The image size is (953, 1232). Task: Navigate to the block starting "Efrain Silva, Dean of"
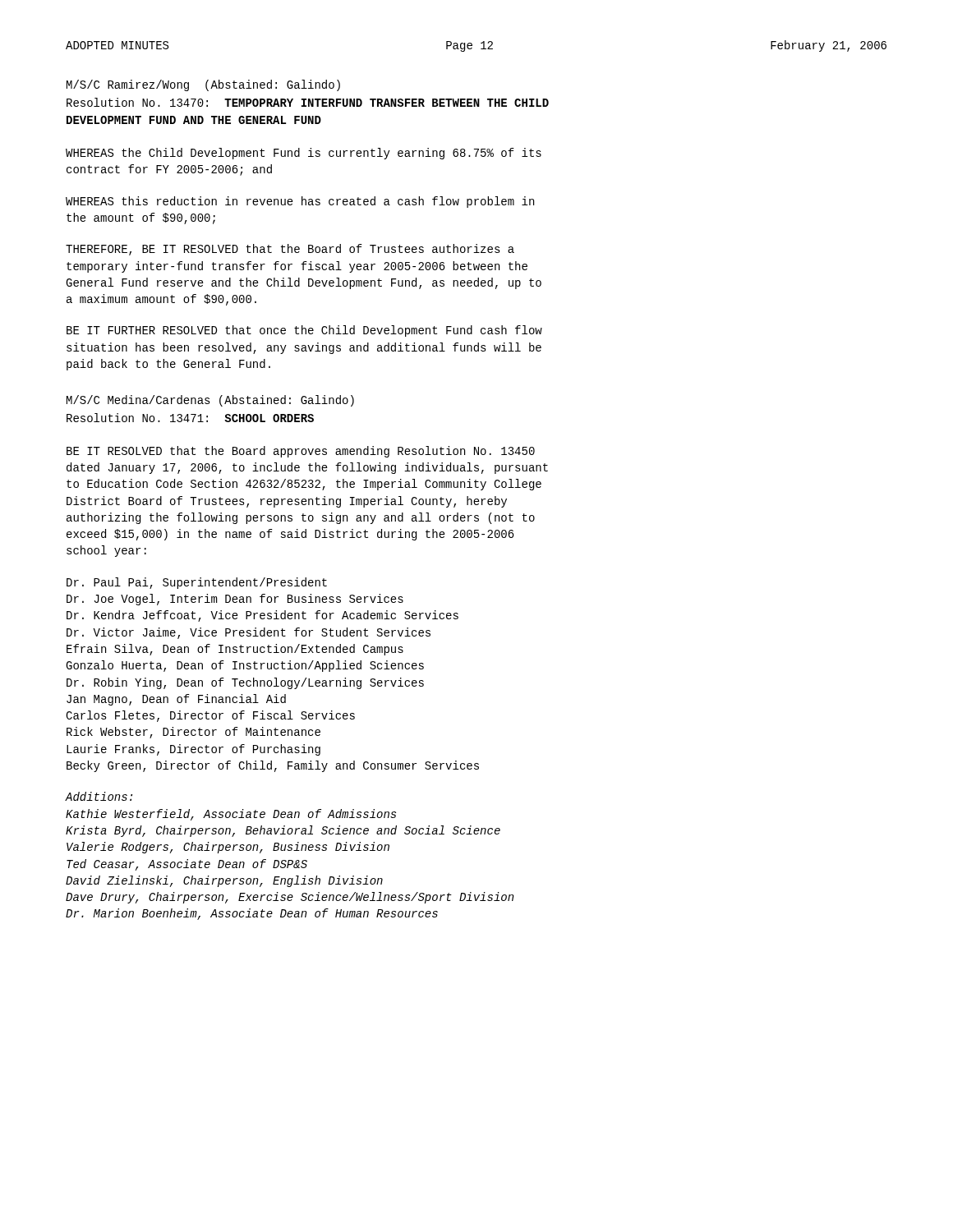pyautogui.click(x=235, y=650)
